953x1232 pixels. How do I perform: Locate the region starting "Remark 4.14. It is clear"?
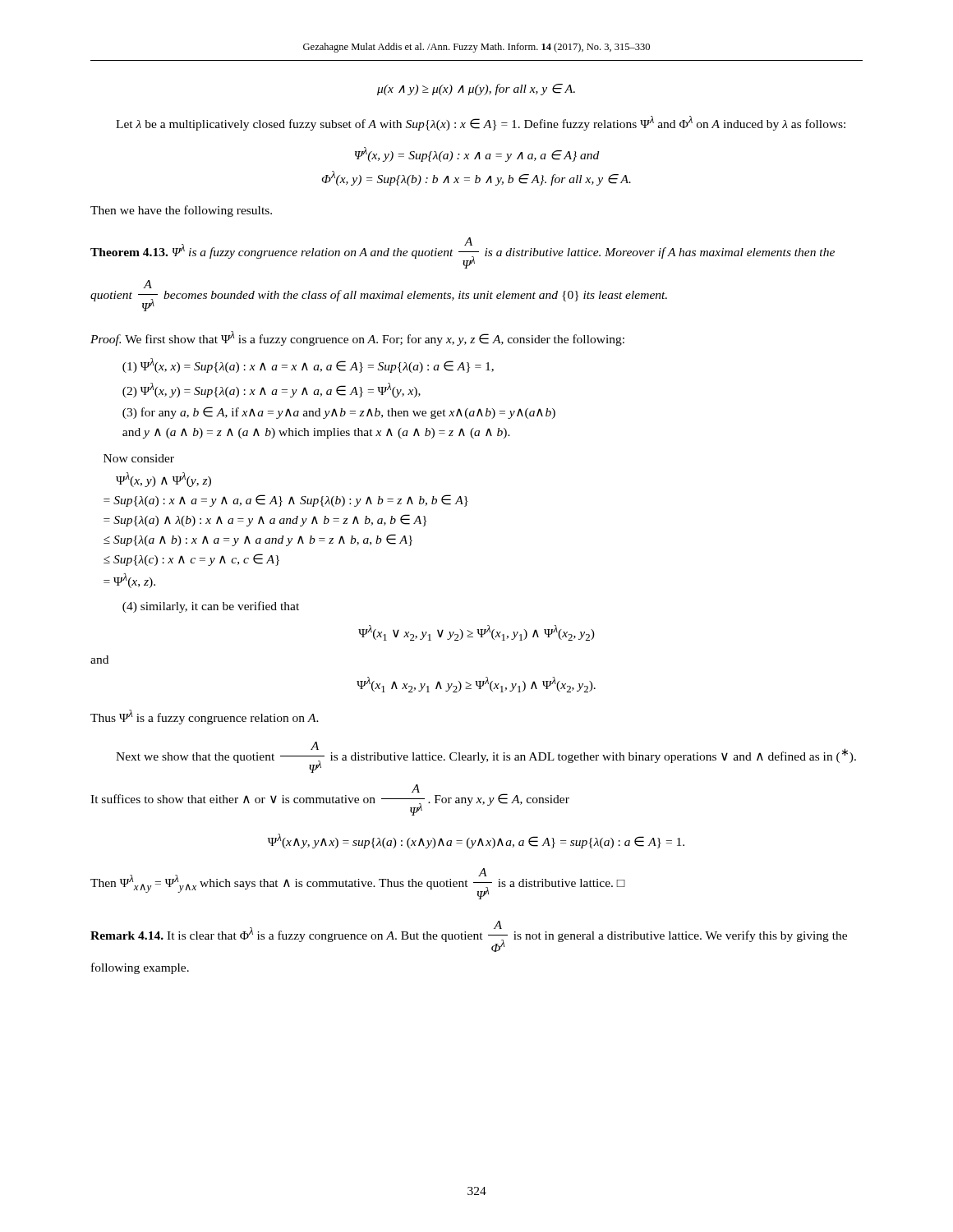tap(469, 944)
